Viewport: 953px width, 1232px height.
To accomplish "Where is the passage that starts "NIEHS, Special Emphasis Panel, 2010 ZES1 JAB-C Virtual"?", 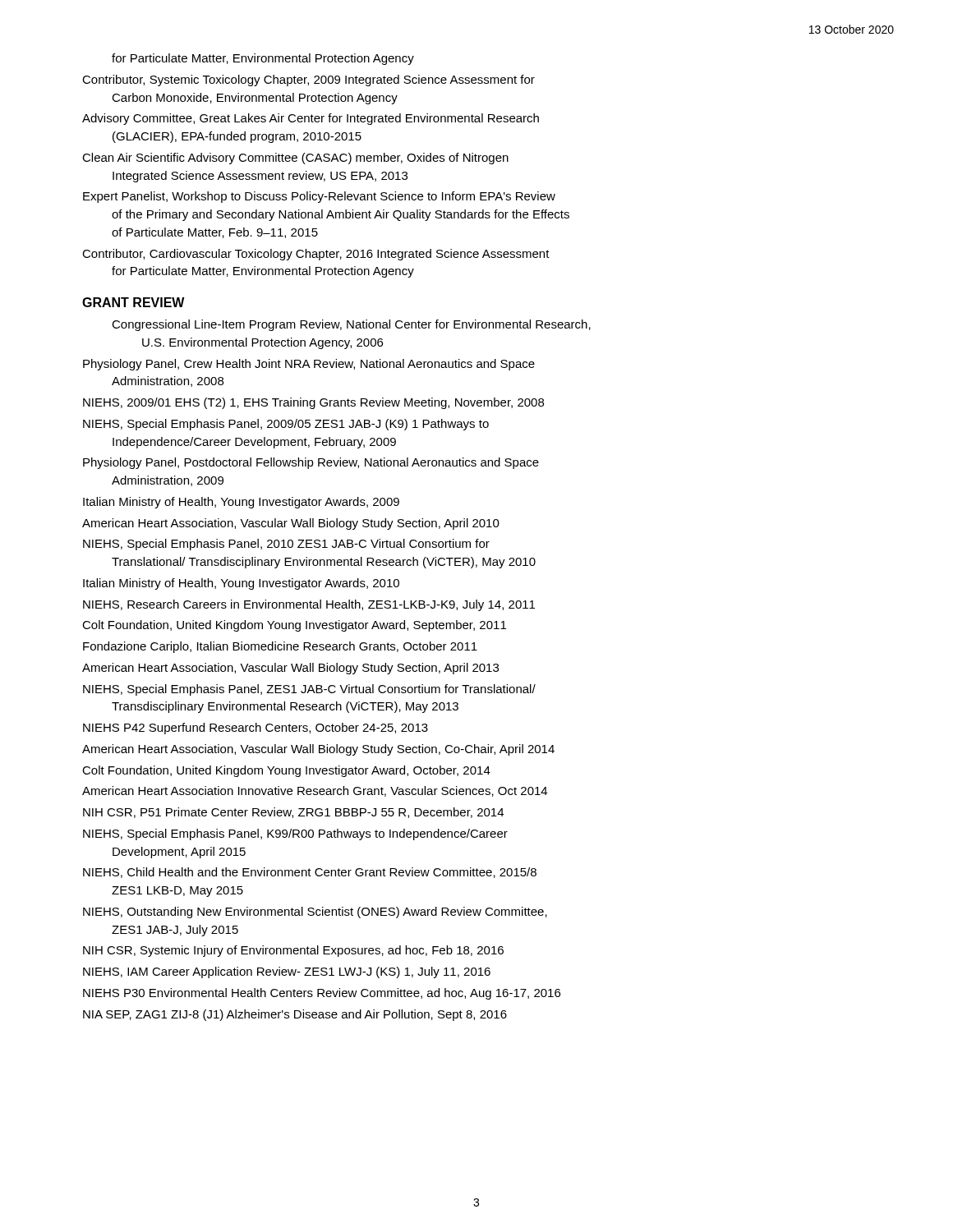I will (309, 553).
